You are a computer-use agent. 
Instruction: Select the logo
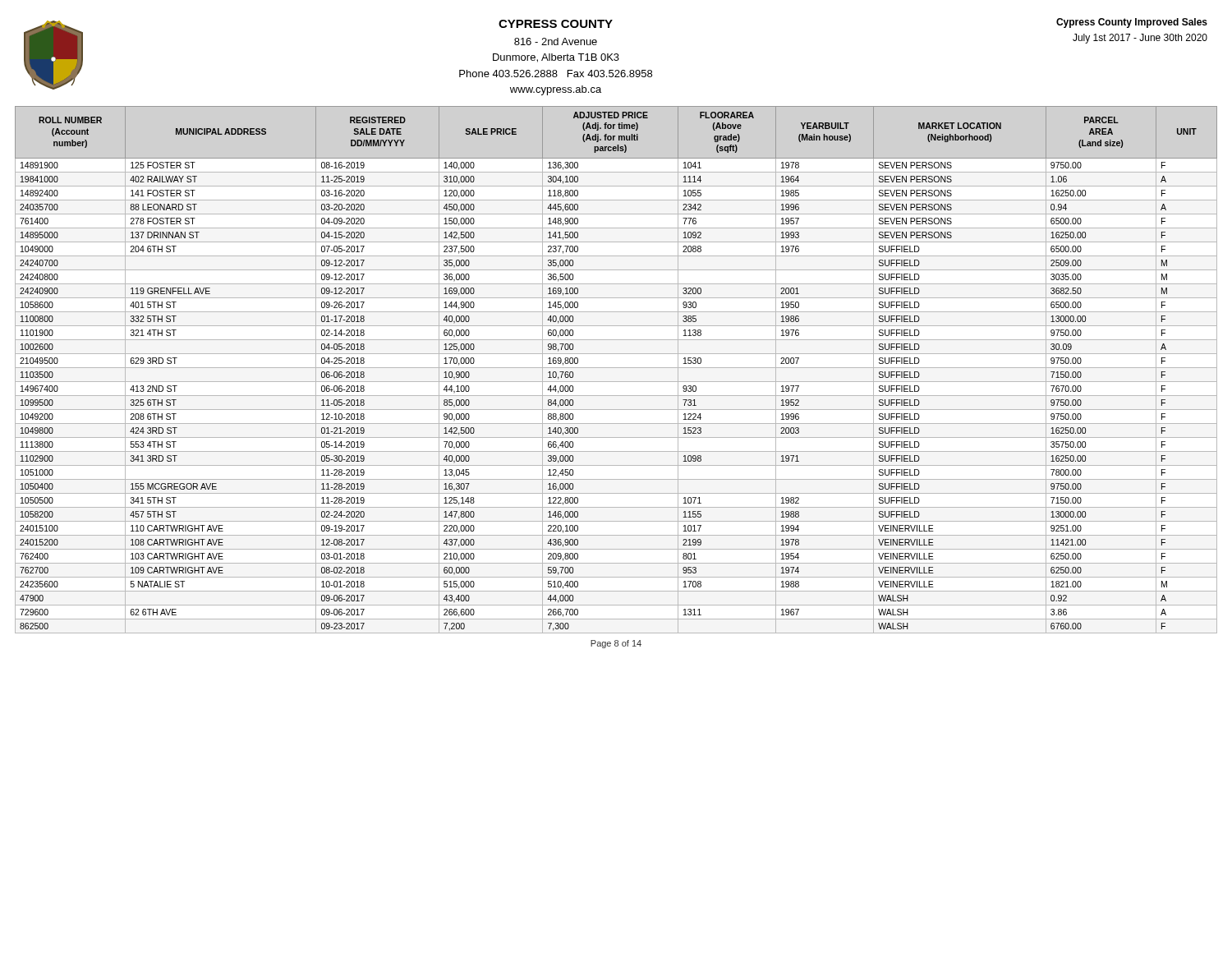[54, 54]
